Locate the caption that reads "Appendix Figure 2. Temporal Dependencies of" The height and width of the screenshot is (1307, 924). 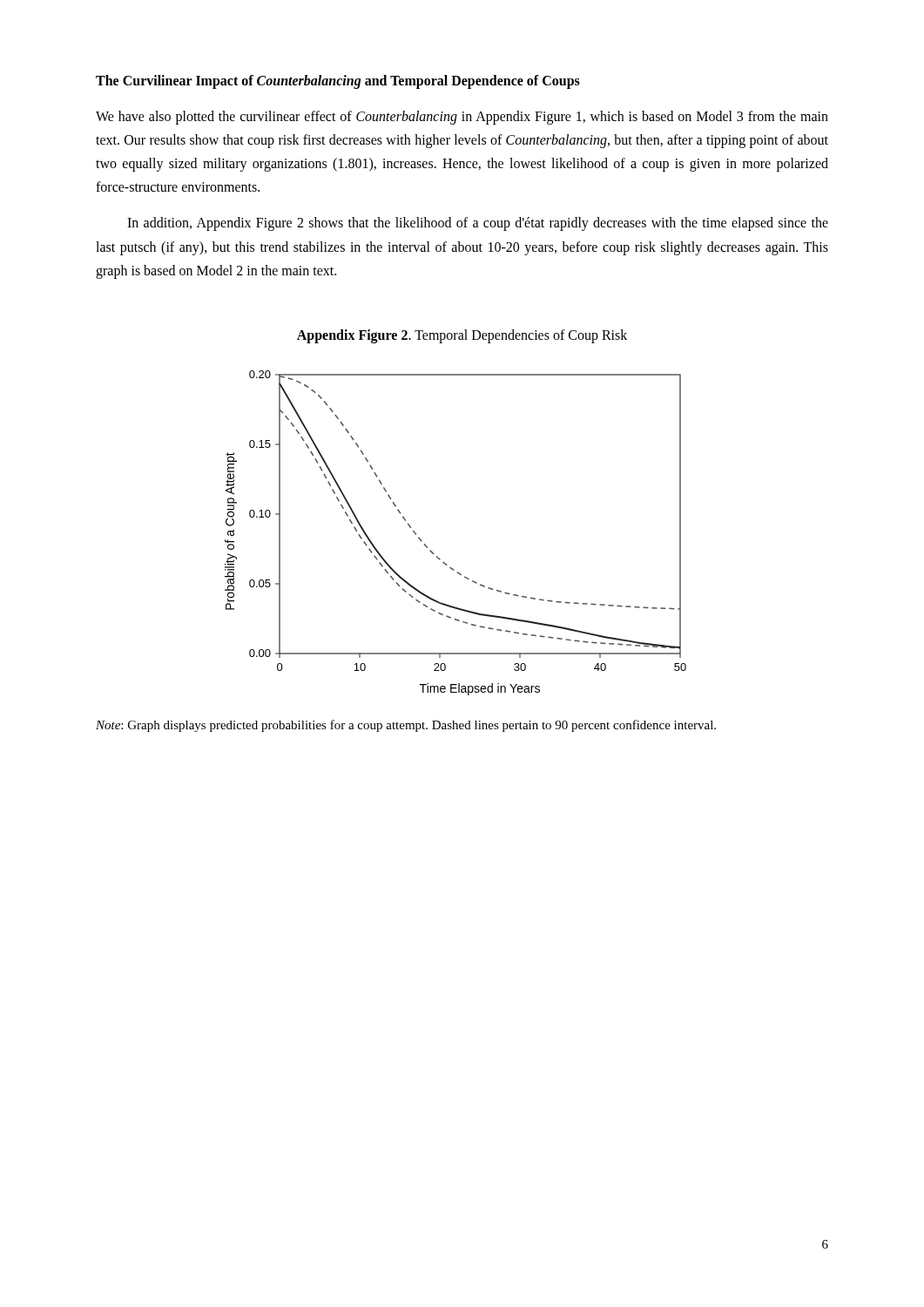coord(462,335)
